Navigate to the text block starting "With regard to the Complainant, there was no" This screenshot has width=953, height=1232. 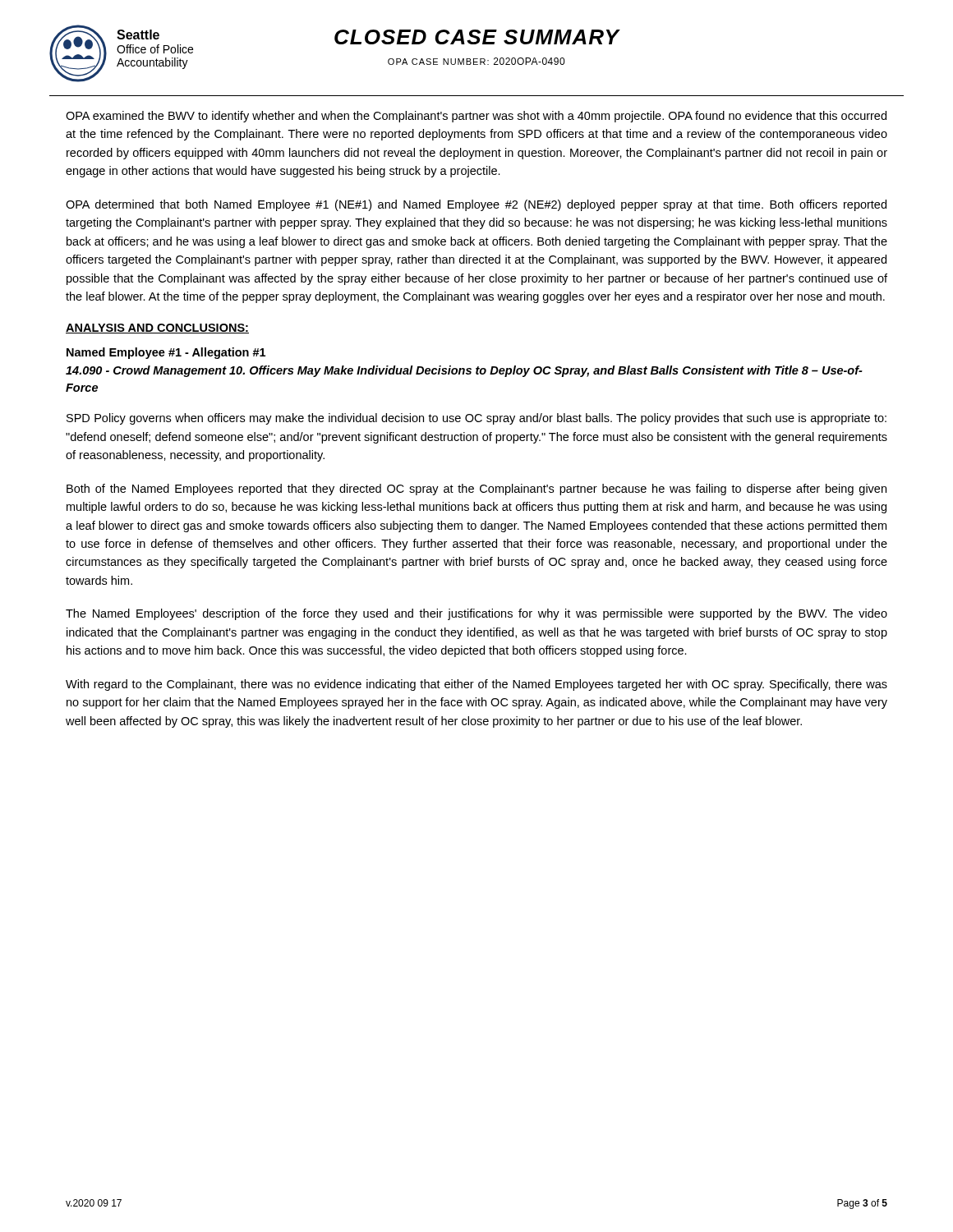coord(476,702)
